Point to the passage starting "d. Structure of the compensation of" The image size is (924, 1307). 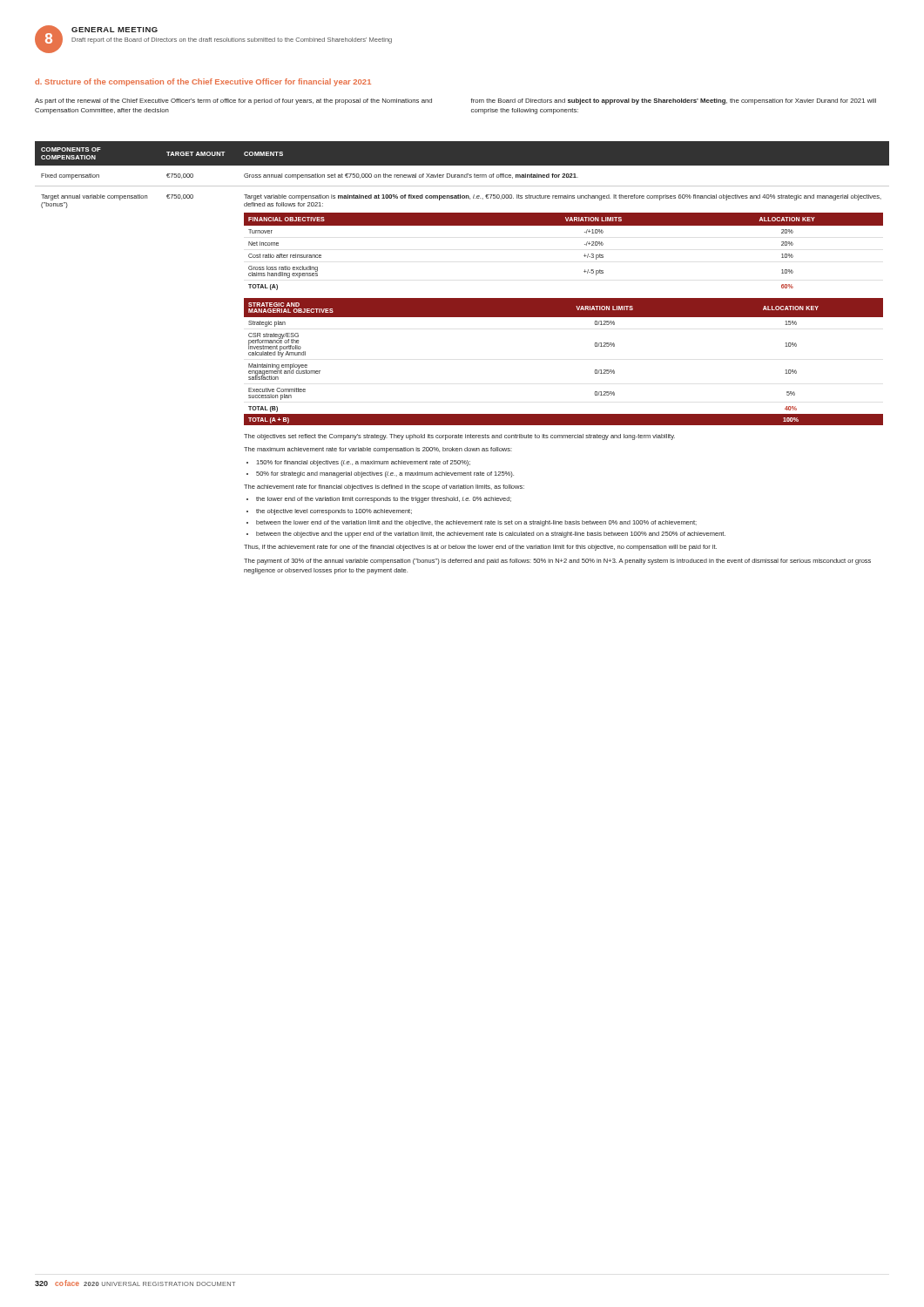pos(203,81)
